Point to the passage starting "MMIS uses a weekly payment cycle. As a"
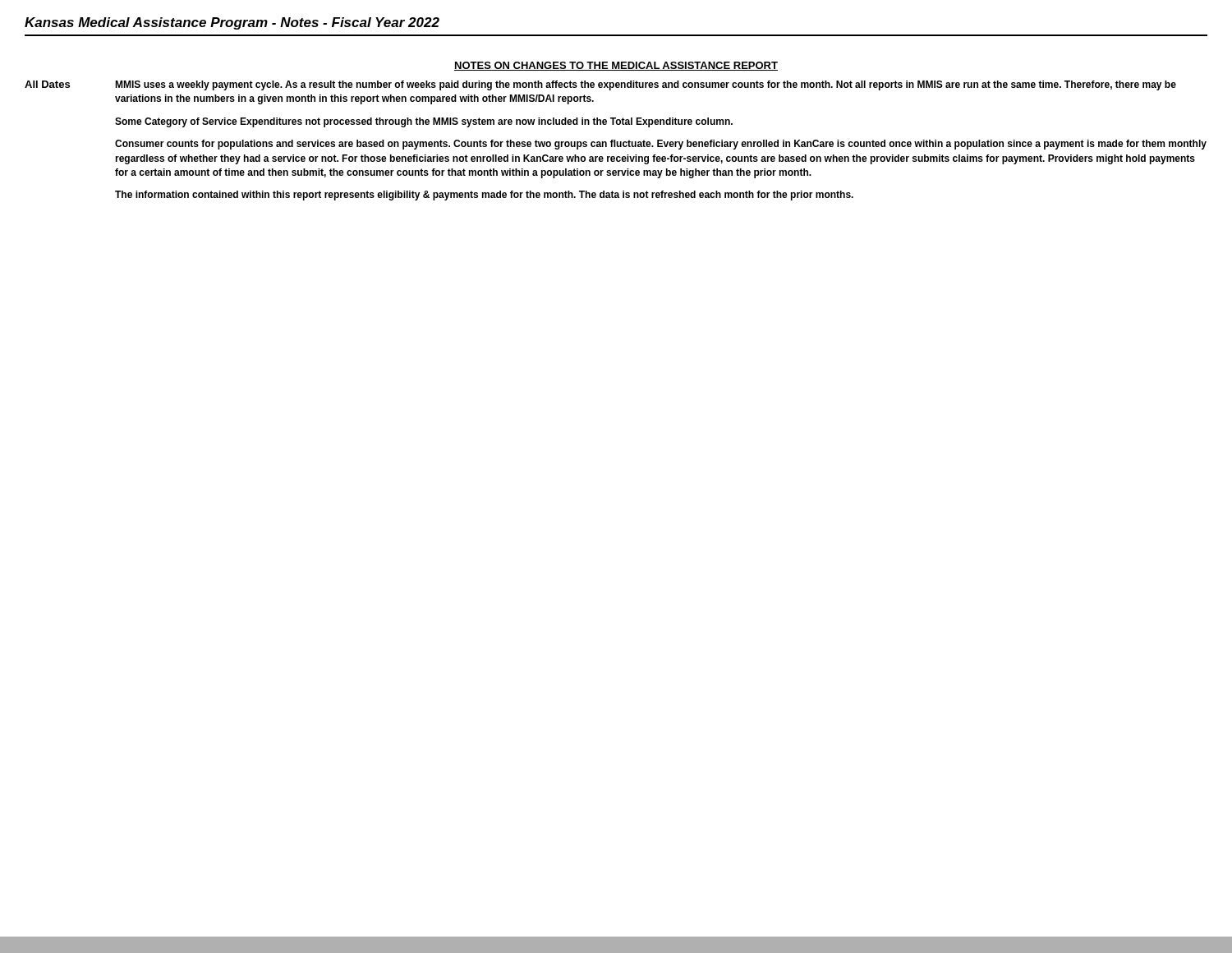The image size is (1232, 953). (661, 140)
